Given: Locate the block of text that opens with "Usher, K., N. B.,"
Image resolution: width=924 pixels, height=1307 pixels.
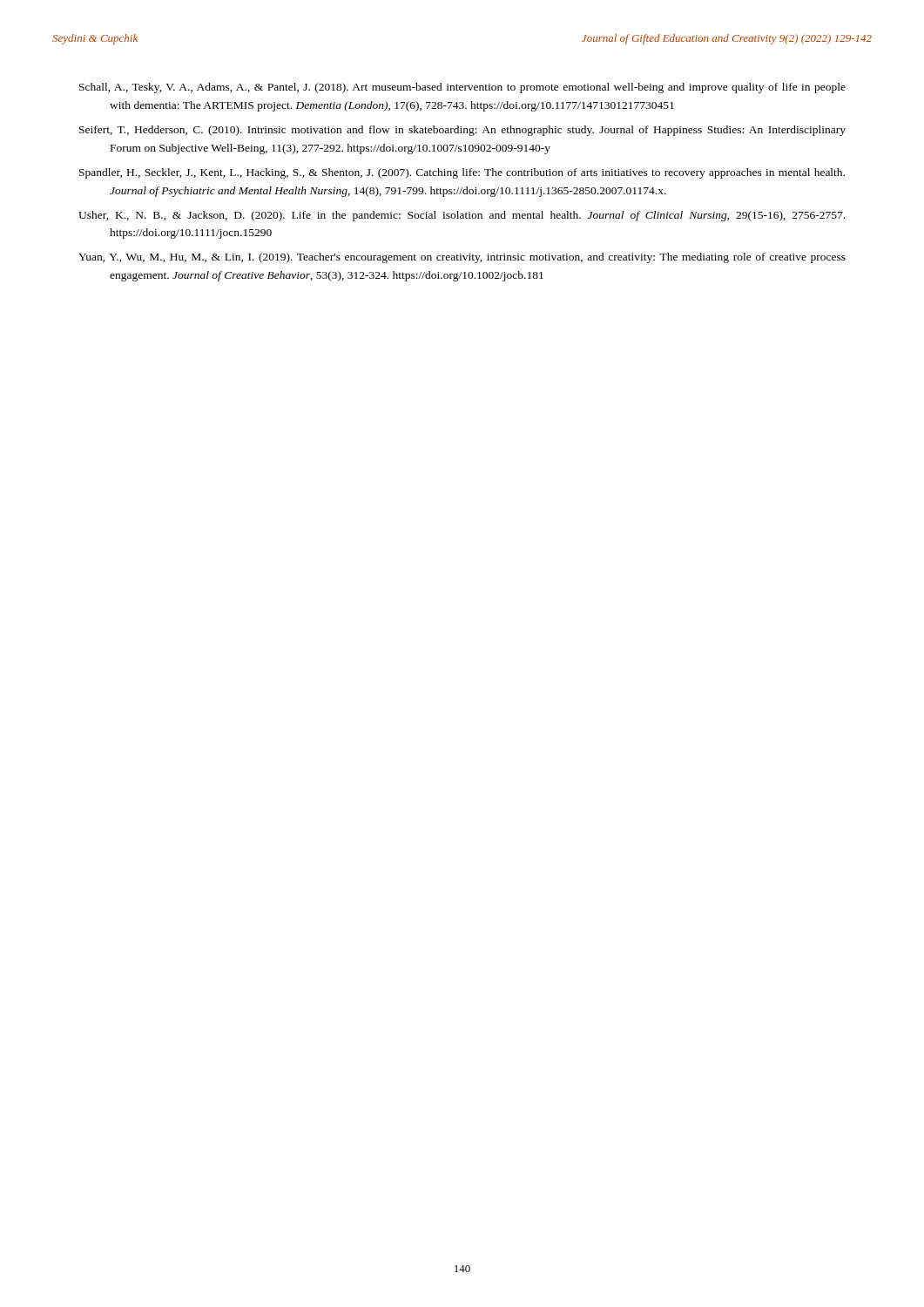Looking at the screenshot, I should point(462,223).
